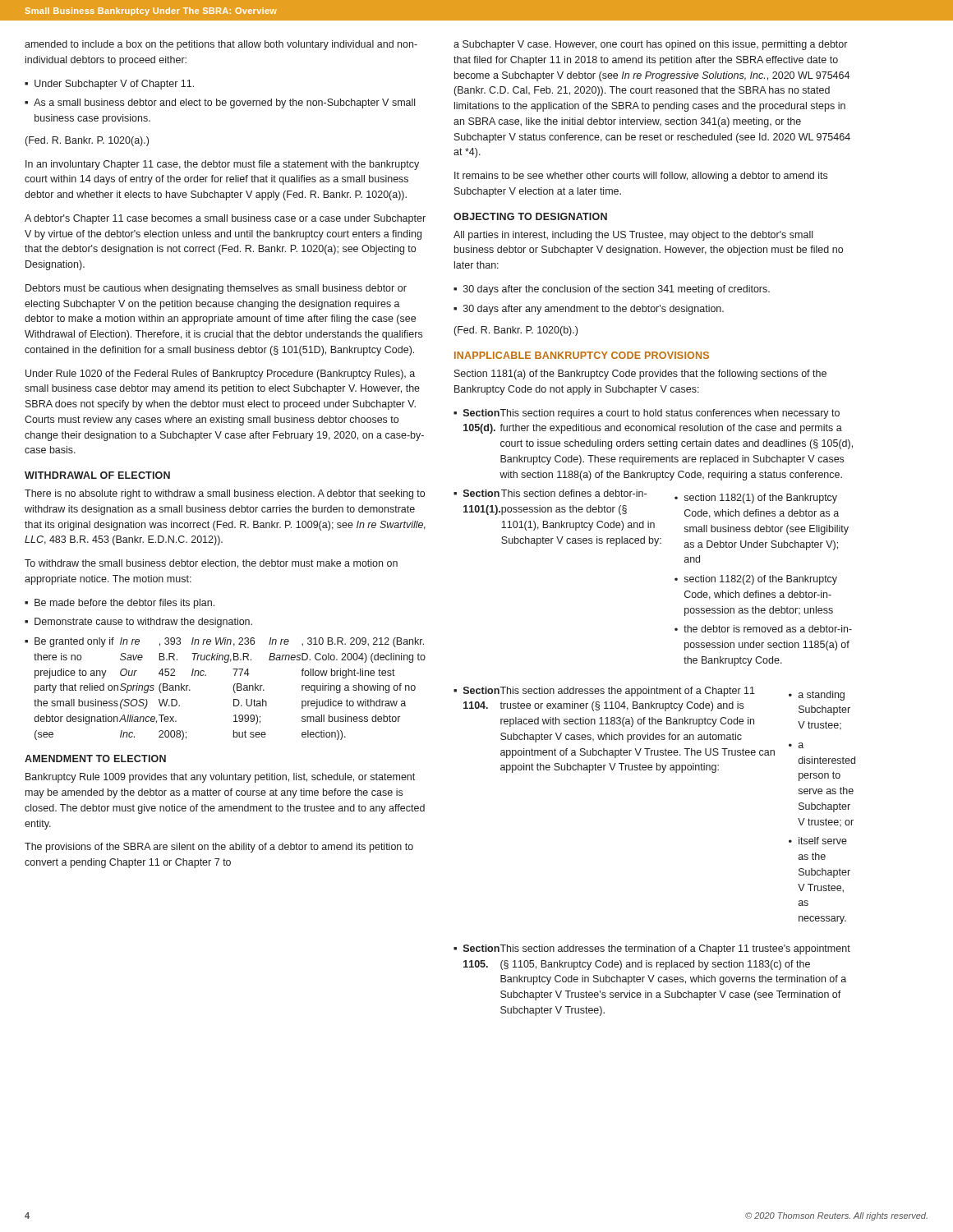Find the text block starting "It remains to"
953x1232 pixels.
pyautogui.click(x=655, y=184)
